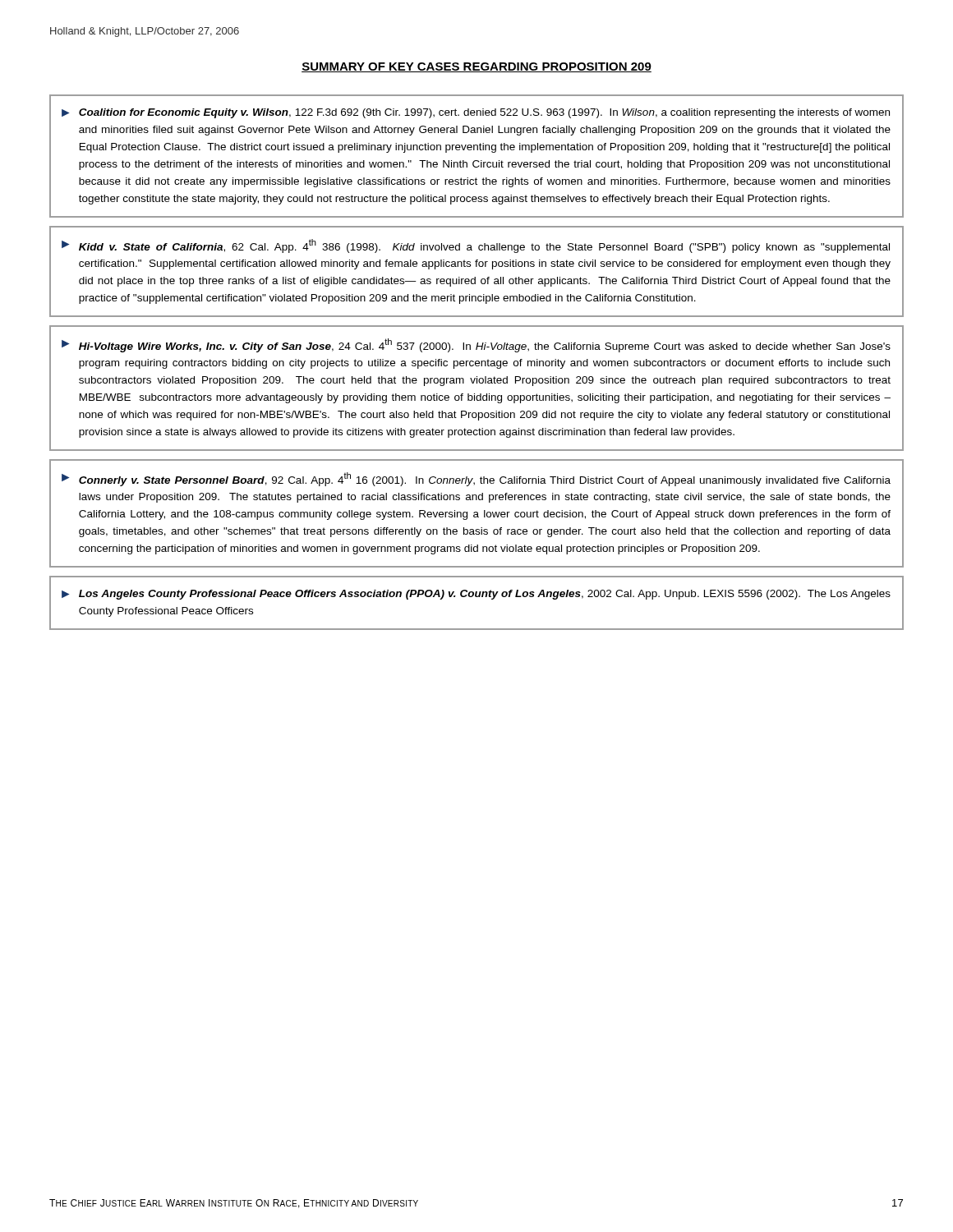Point to the block beginning "► Coalition for"
This screenshot has height=1232, width=953.
pyautogui.click(x=475, y=156)
